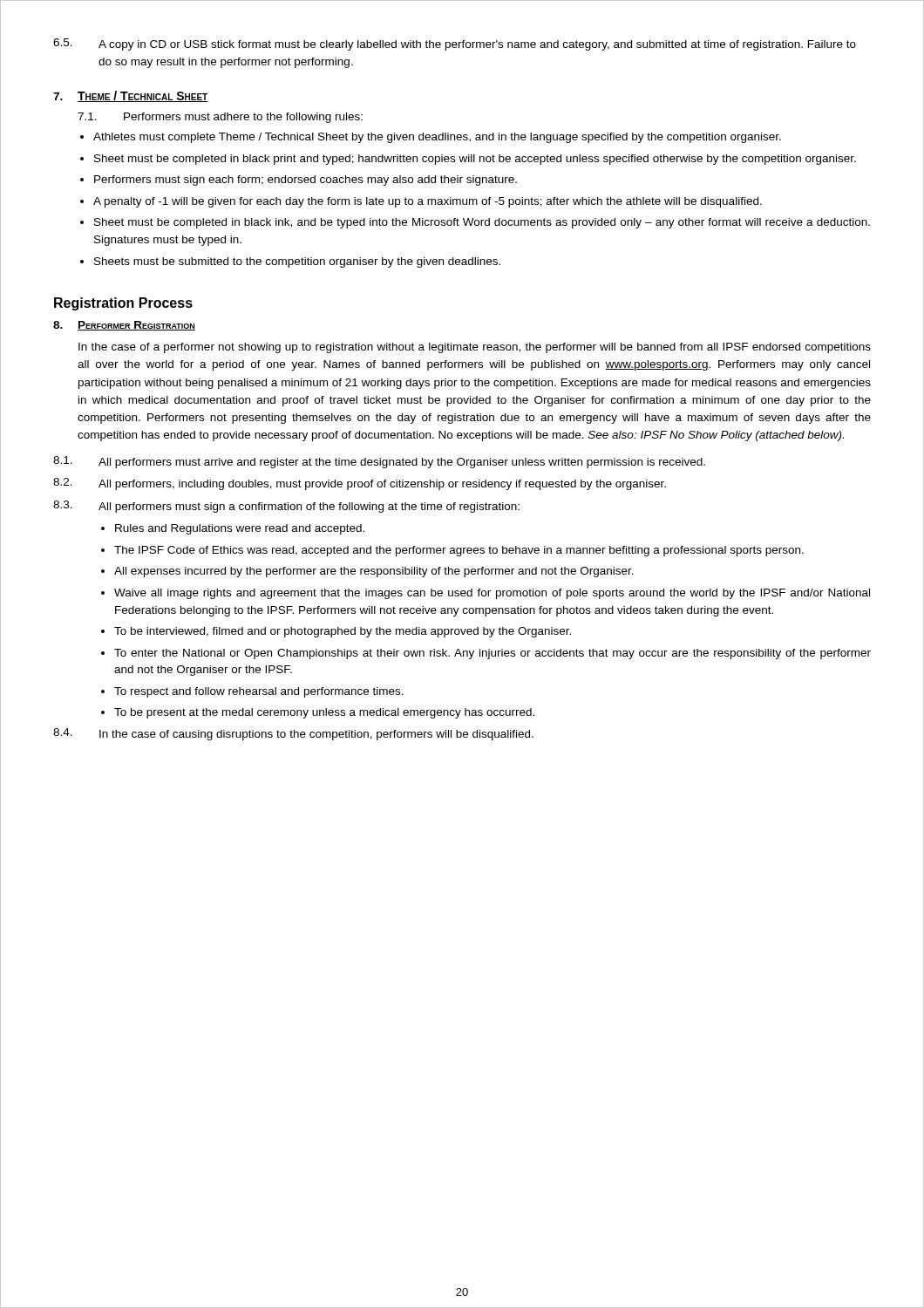Viewport: 924px width, 1308px height.
Task: Point to the block starting "Sheet must be completed in black print"
Action: tap(475, 158)
